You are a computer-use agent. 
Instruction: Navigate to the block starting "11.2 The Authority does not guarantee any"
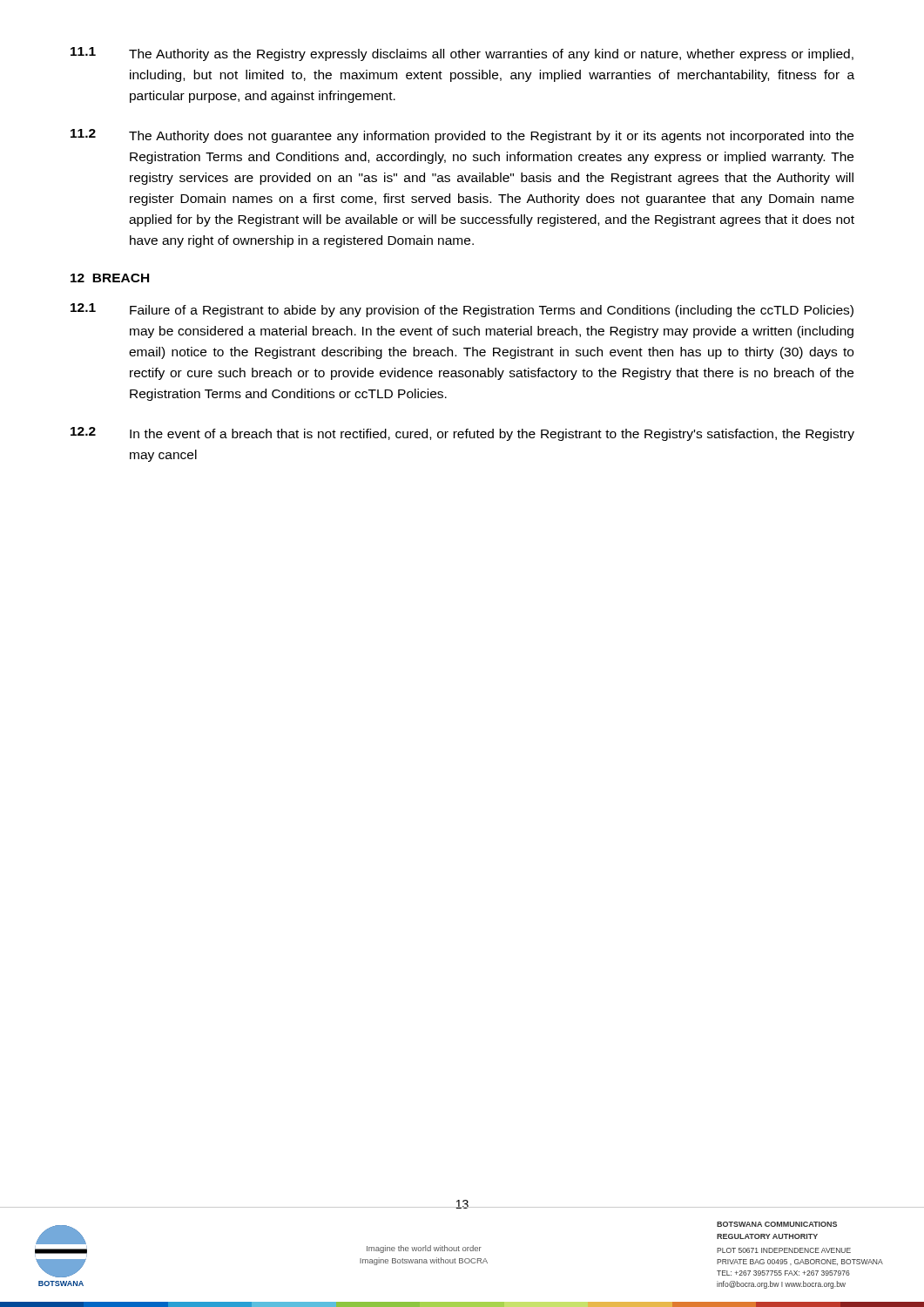click(x=462, y=188)
